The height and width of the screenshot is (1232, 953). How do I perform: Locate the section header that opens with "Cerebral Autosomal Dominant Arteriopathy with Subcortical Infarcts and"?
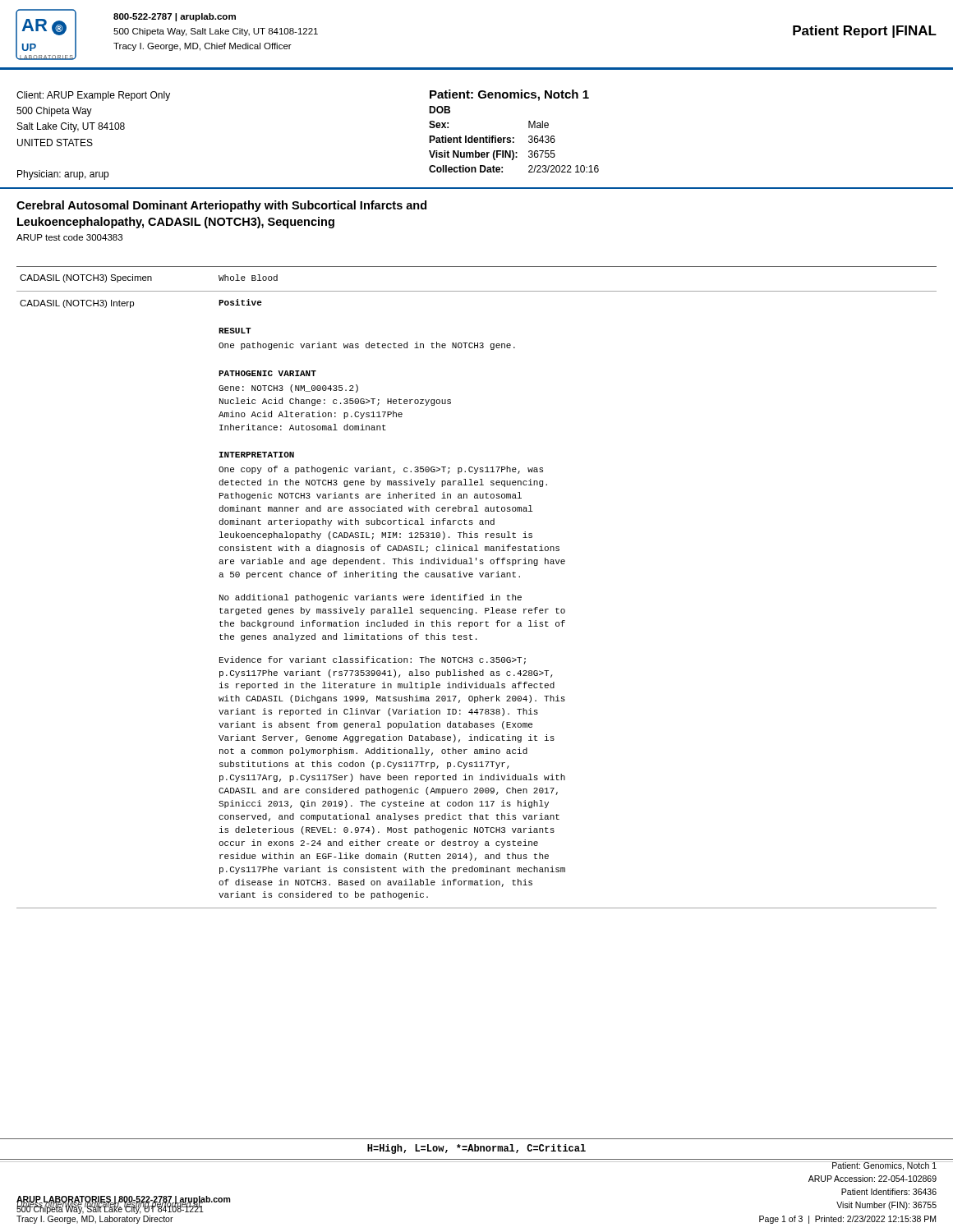click(221, 206)
